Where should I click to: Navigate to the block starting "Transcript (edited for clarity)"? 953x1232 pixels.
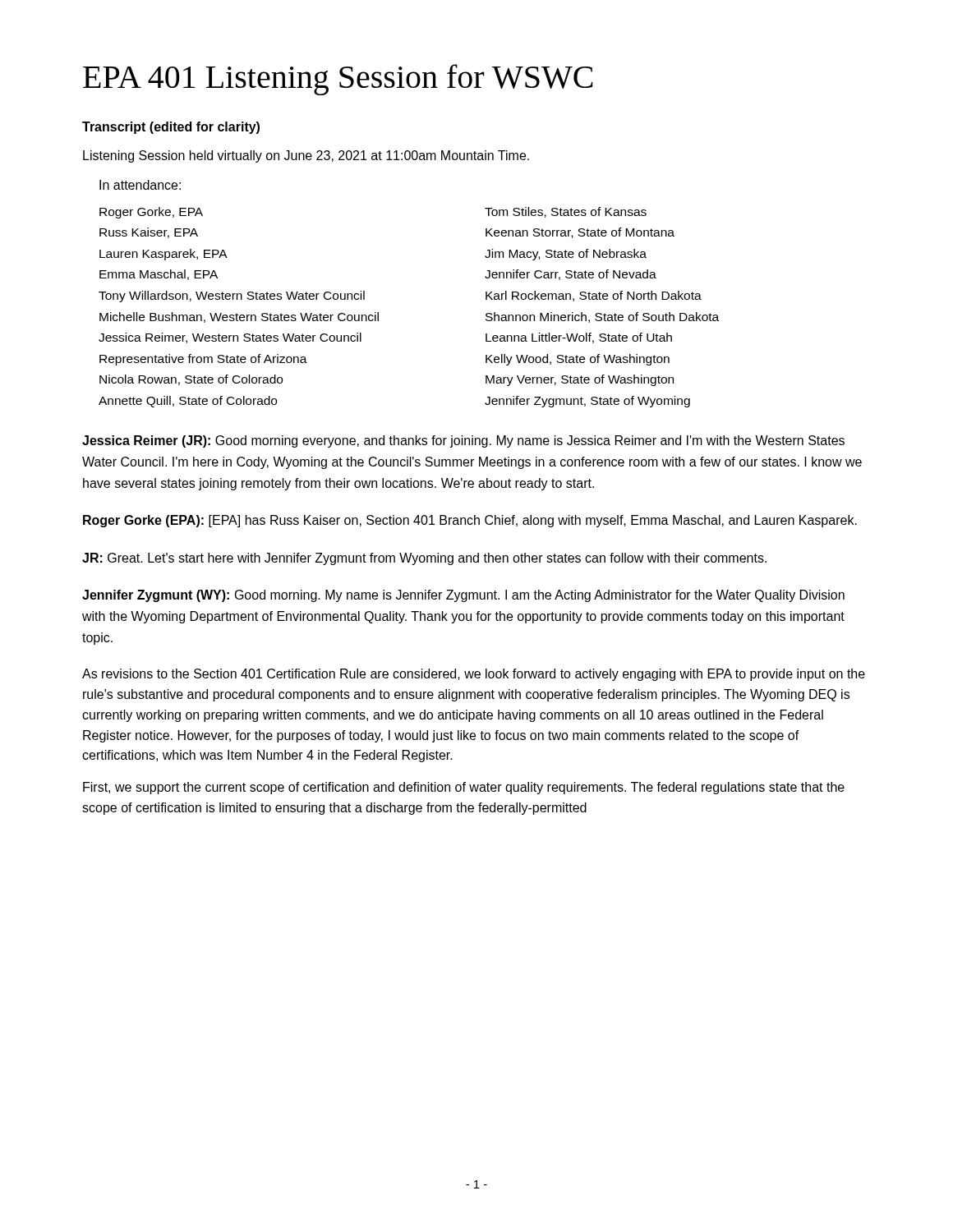(171, 128)
